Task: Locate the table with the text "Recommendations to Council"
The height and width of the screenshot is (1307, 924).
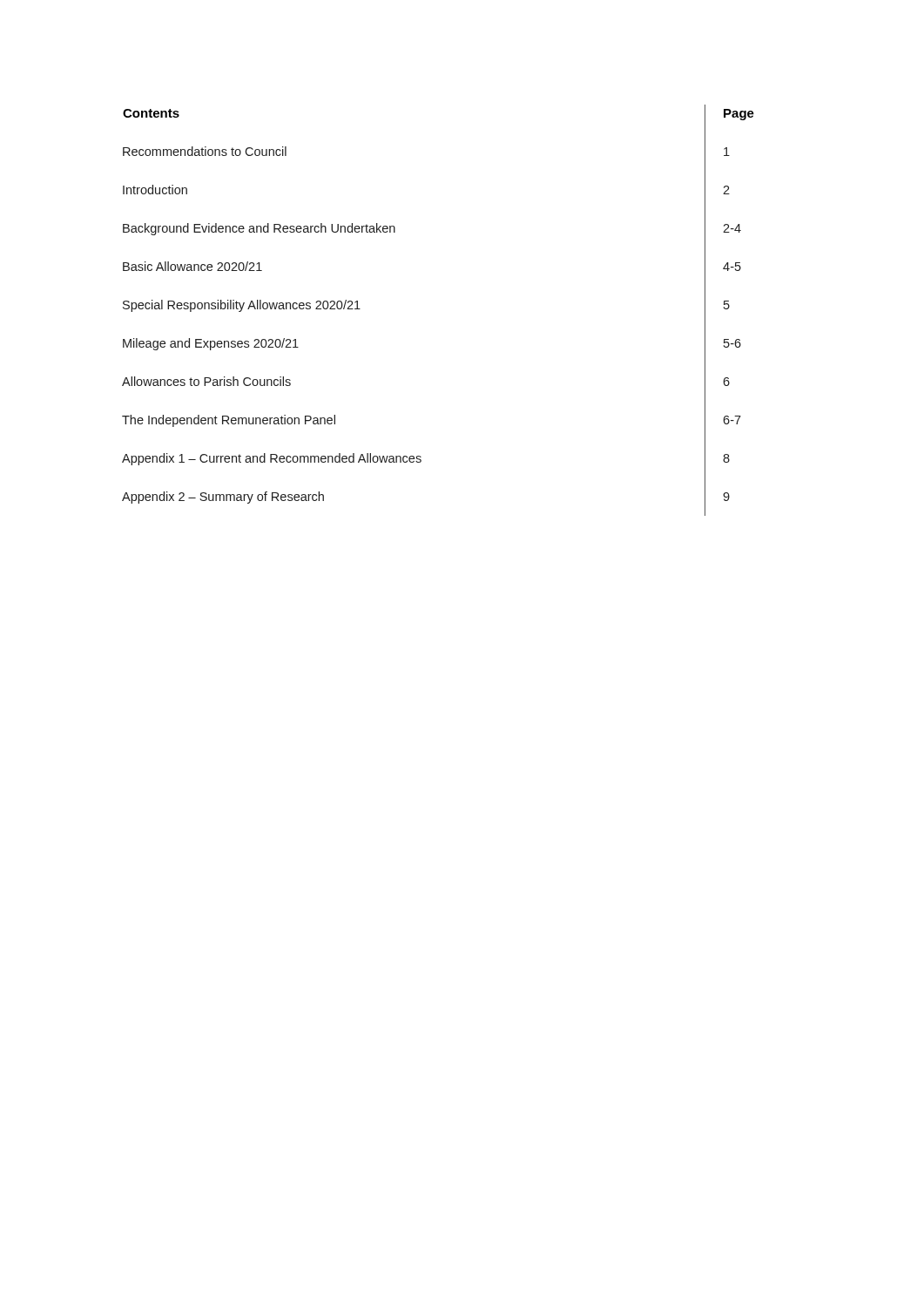Action: click(x=462, y=310)
